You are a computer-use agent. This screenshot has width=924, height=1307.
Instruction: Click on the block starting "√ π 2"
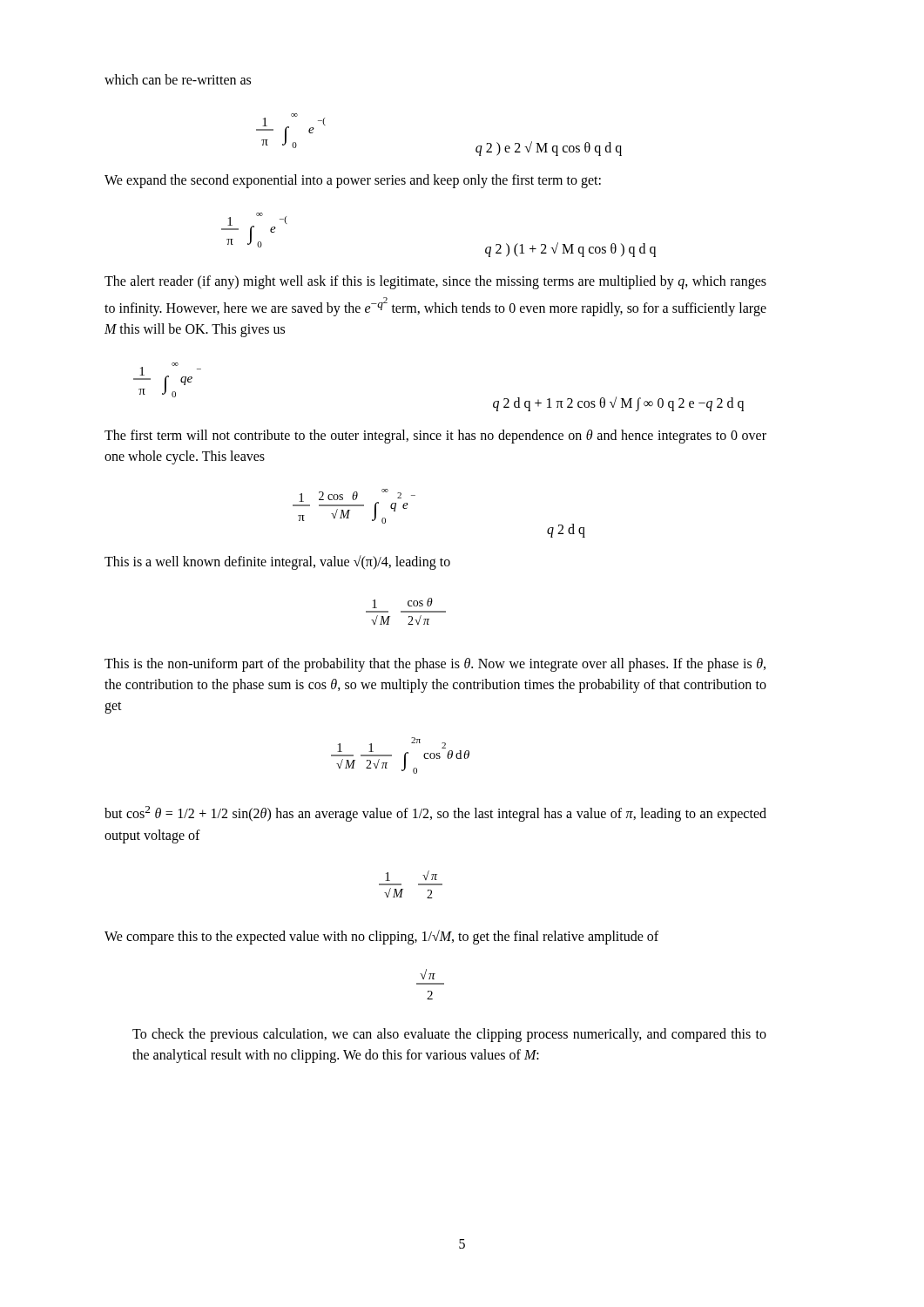pos(435,982)
